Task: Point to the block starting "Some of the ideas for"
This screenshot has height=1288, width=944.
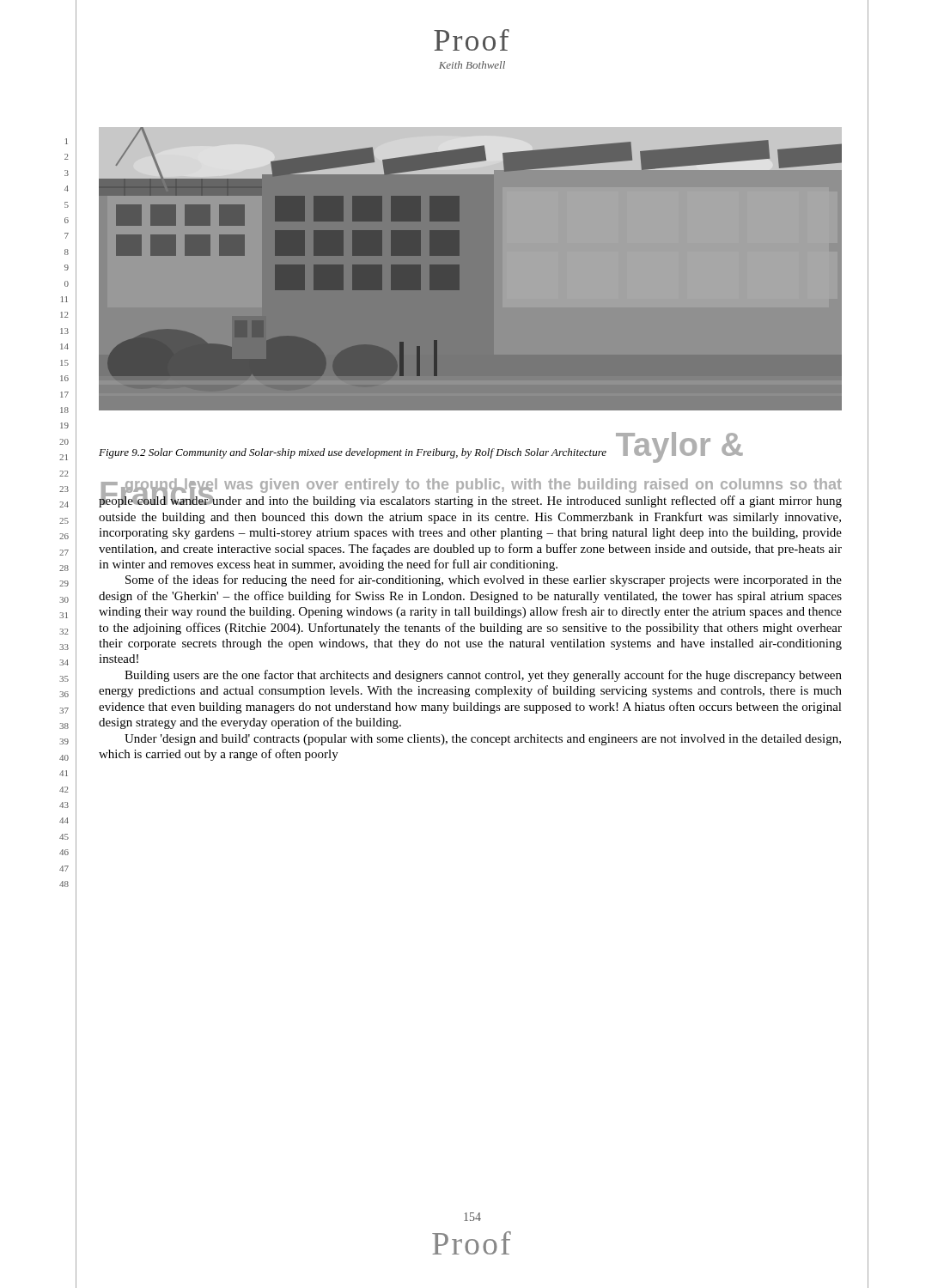Action: tap(470, 620)
